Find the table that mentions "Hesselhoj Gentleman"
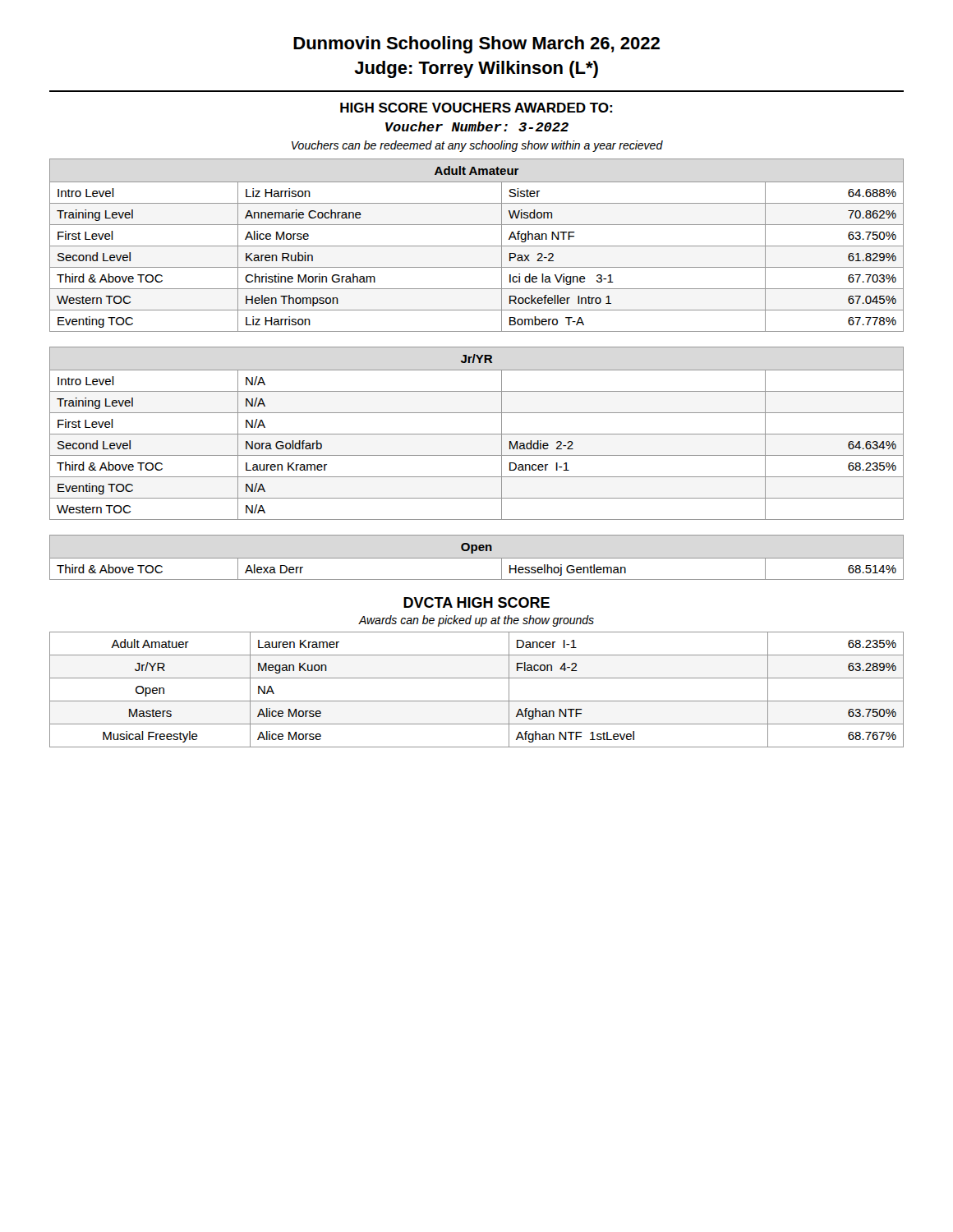This screenshot has height=1232, width=953. pyautogui.click(x=476, y=557)
